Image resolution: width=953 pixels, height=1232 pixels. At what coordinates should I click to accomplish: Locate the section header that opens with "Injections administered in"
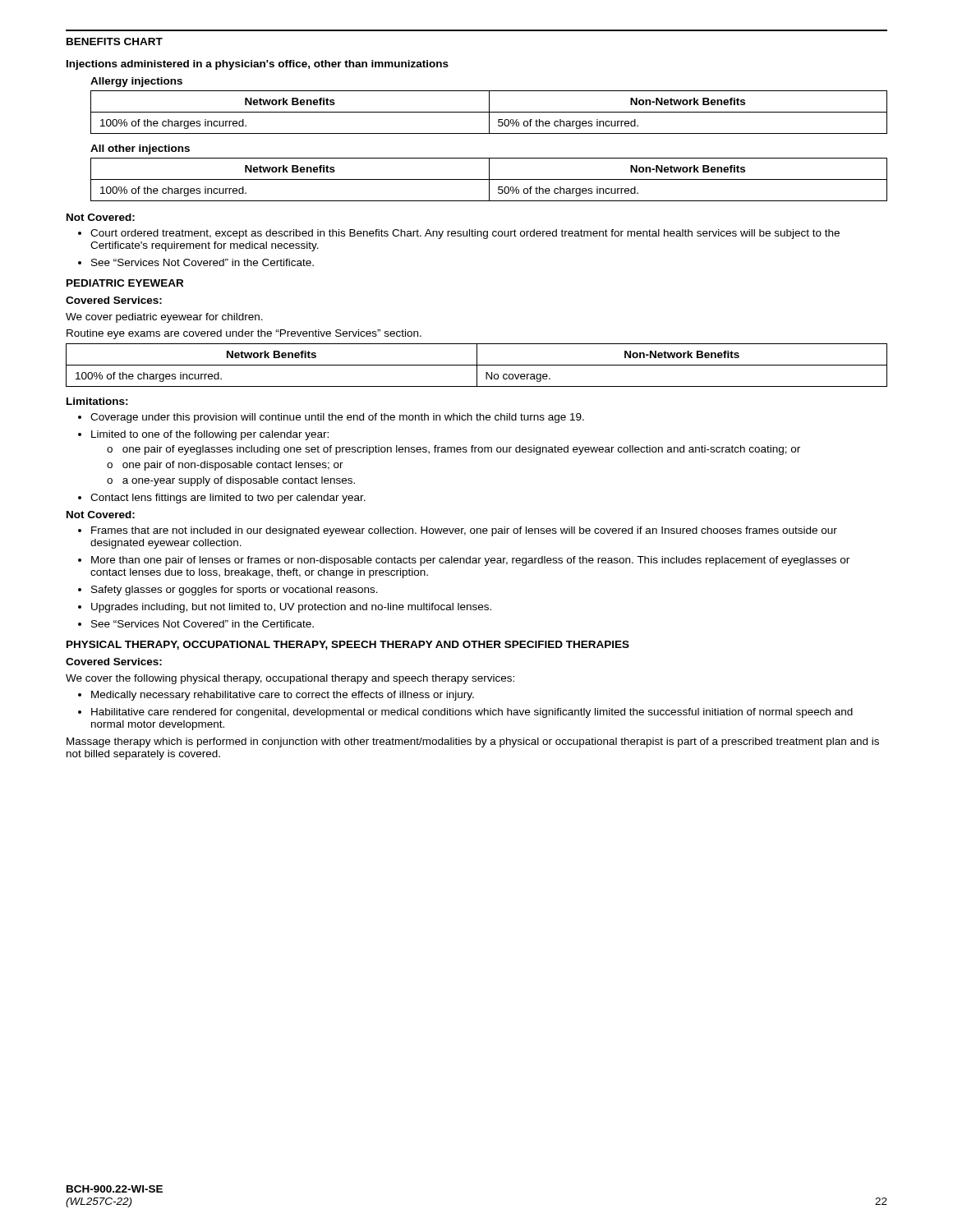(x=257, y=64)
